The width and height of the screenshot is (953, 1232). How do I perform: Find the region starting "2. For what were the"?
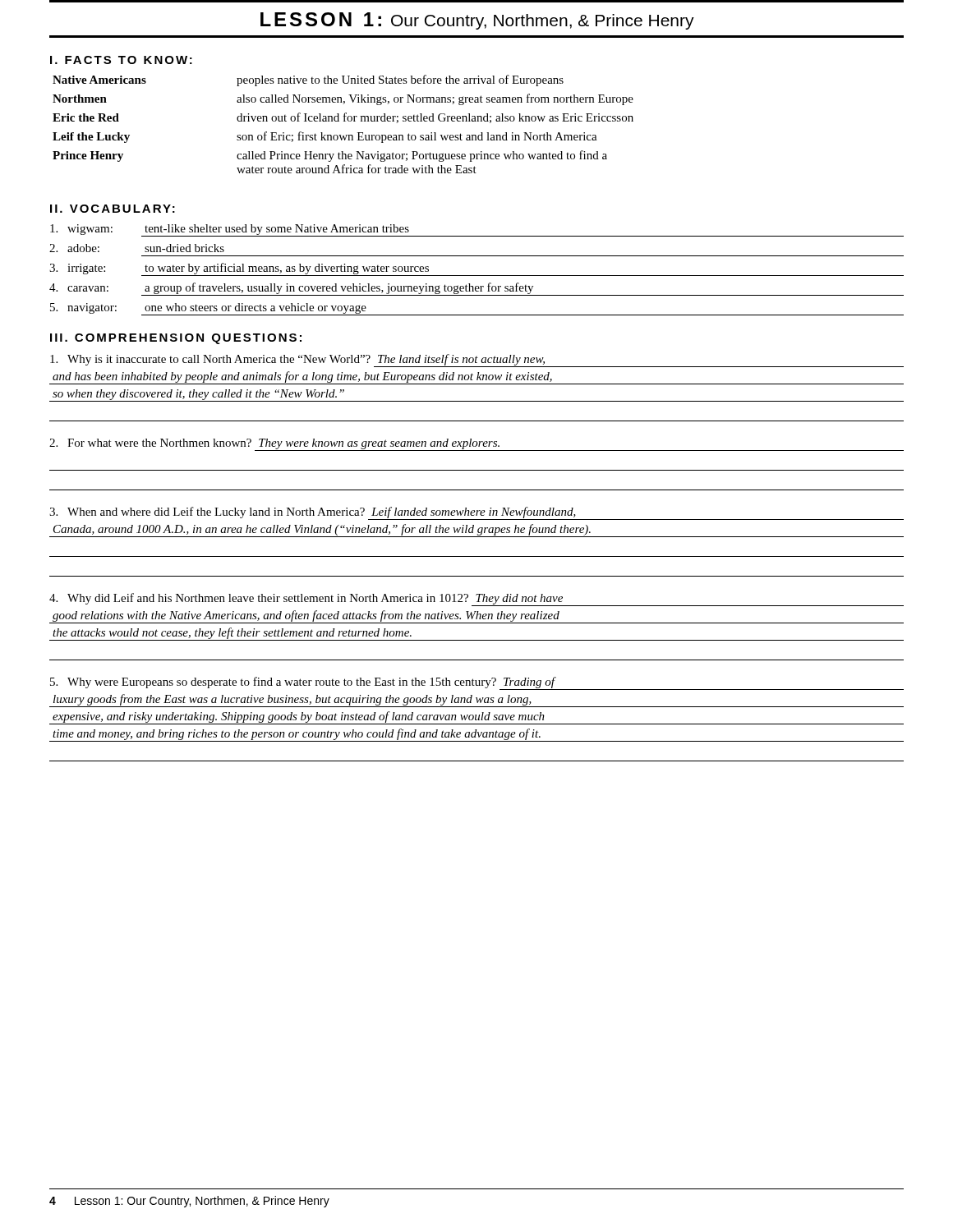476,463
